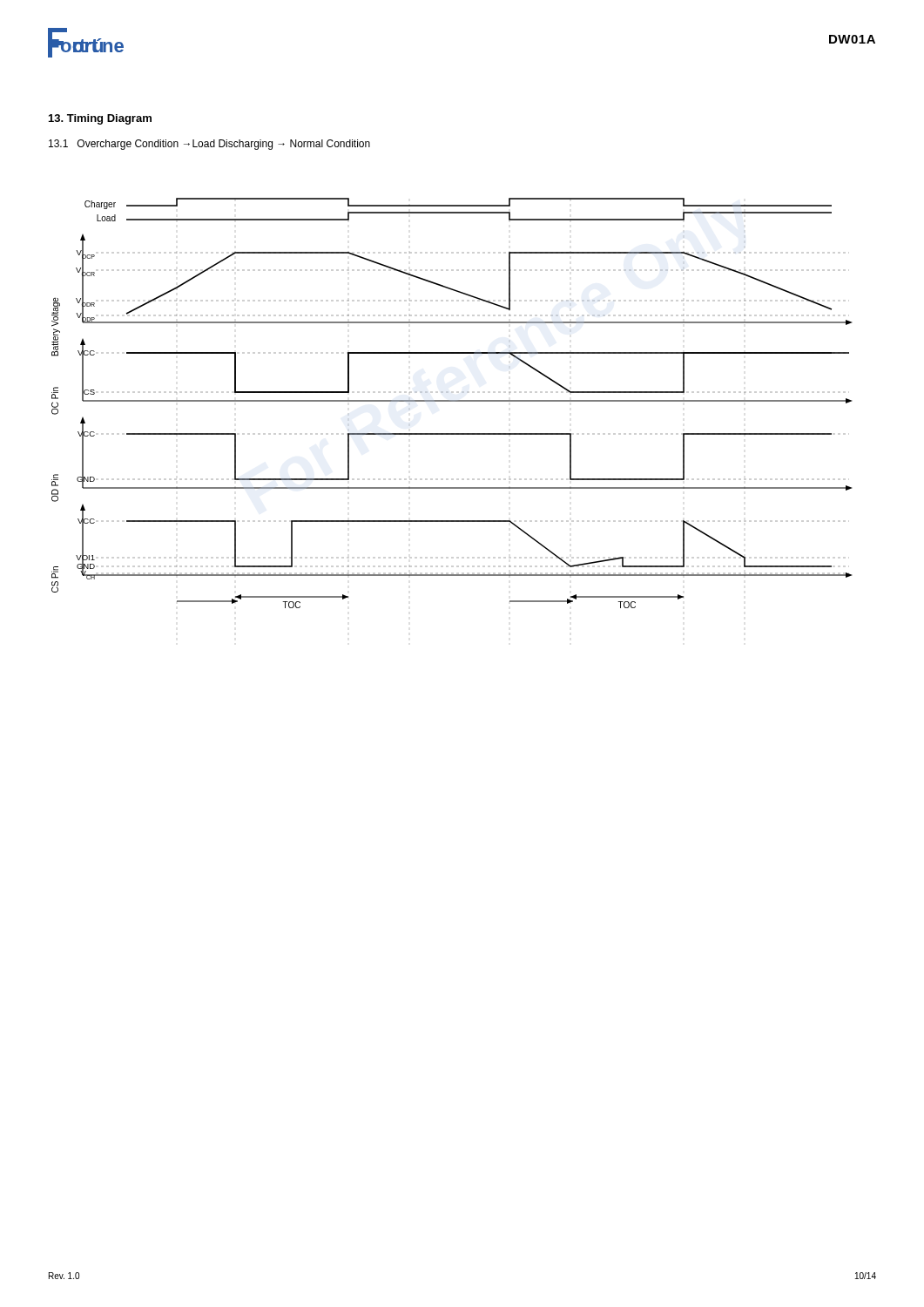Image resolution: width=924 pixels, height=1307 pixels.
Task: Click on the text that reads "1 Overcharge Condition →Load Discharging → Normal Condition"
Action: pos(209,144)
